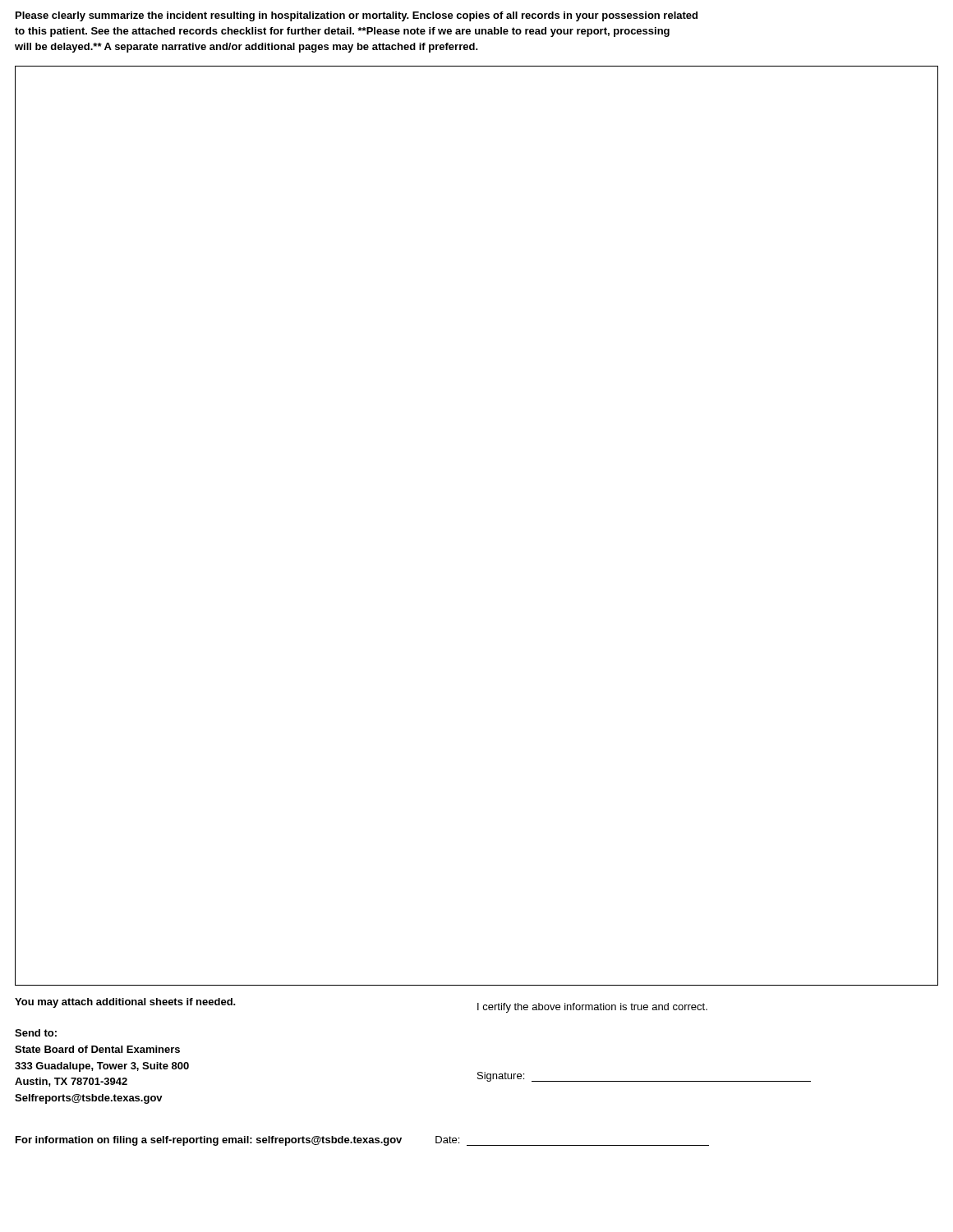Click the passage that begins "Send to: State Board of Dental Examiners 333"

pyautogui.click(x=102, y=1065)
